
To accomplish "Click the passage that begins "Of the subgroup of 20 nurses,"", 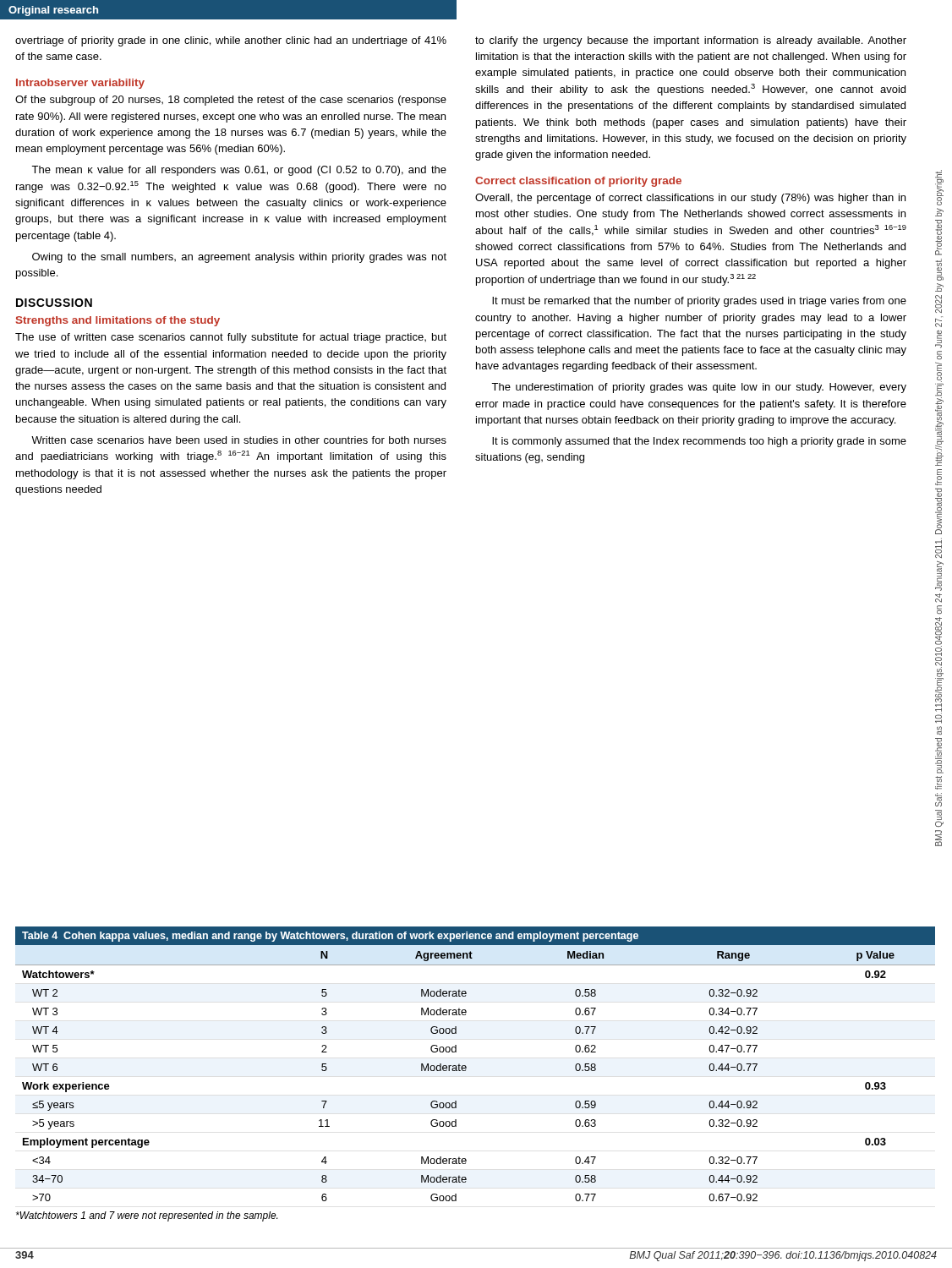I will point(231,186).
